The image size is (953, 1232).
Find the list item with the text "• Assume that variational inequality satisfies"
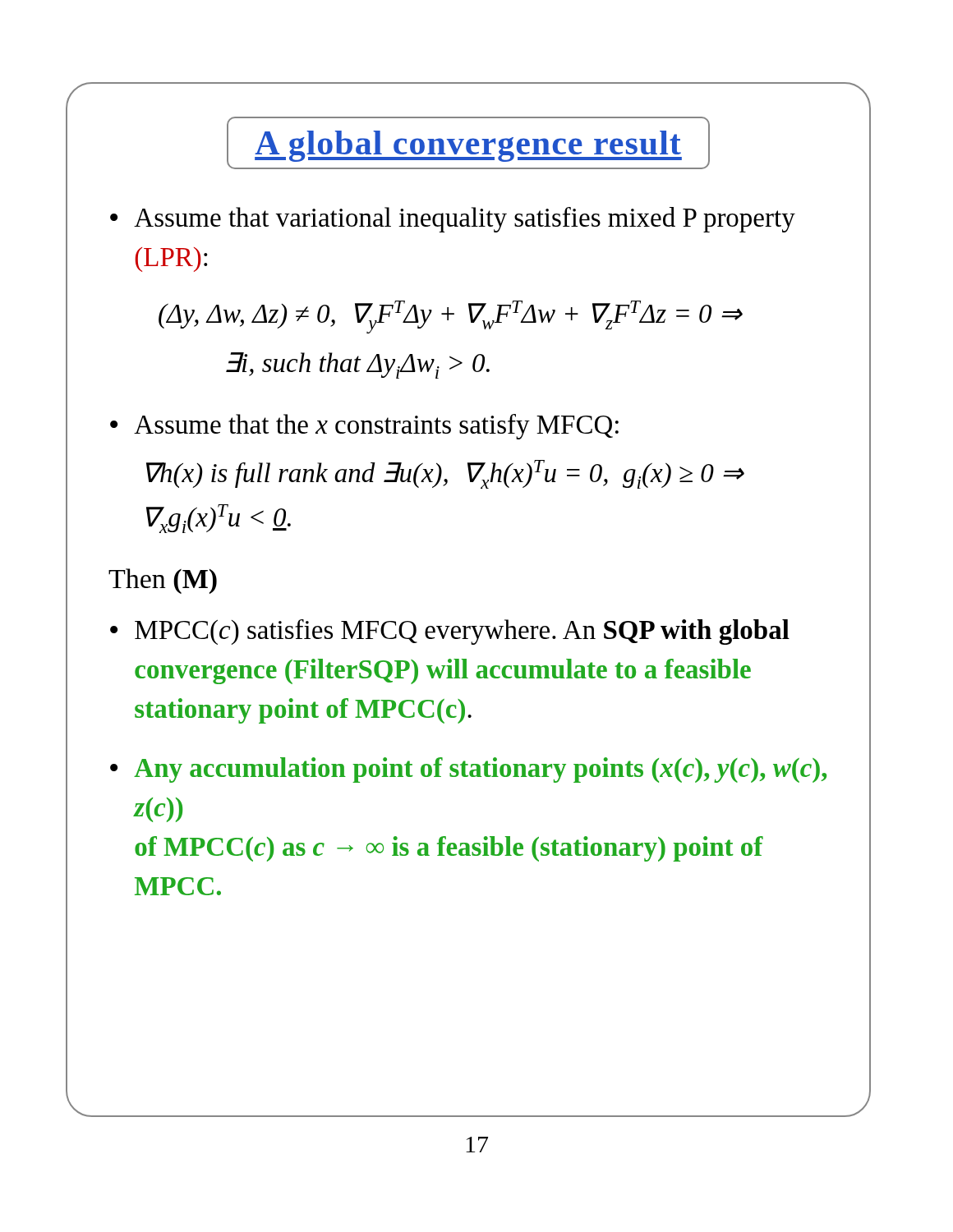tap(468, 238)
